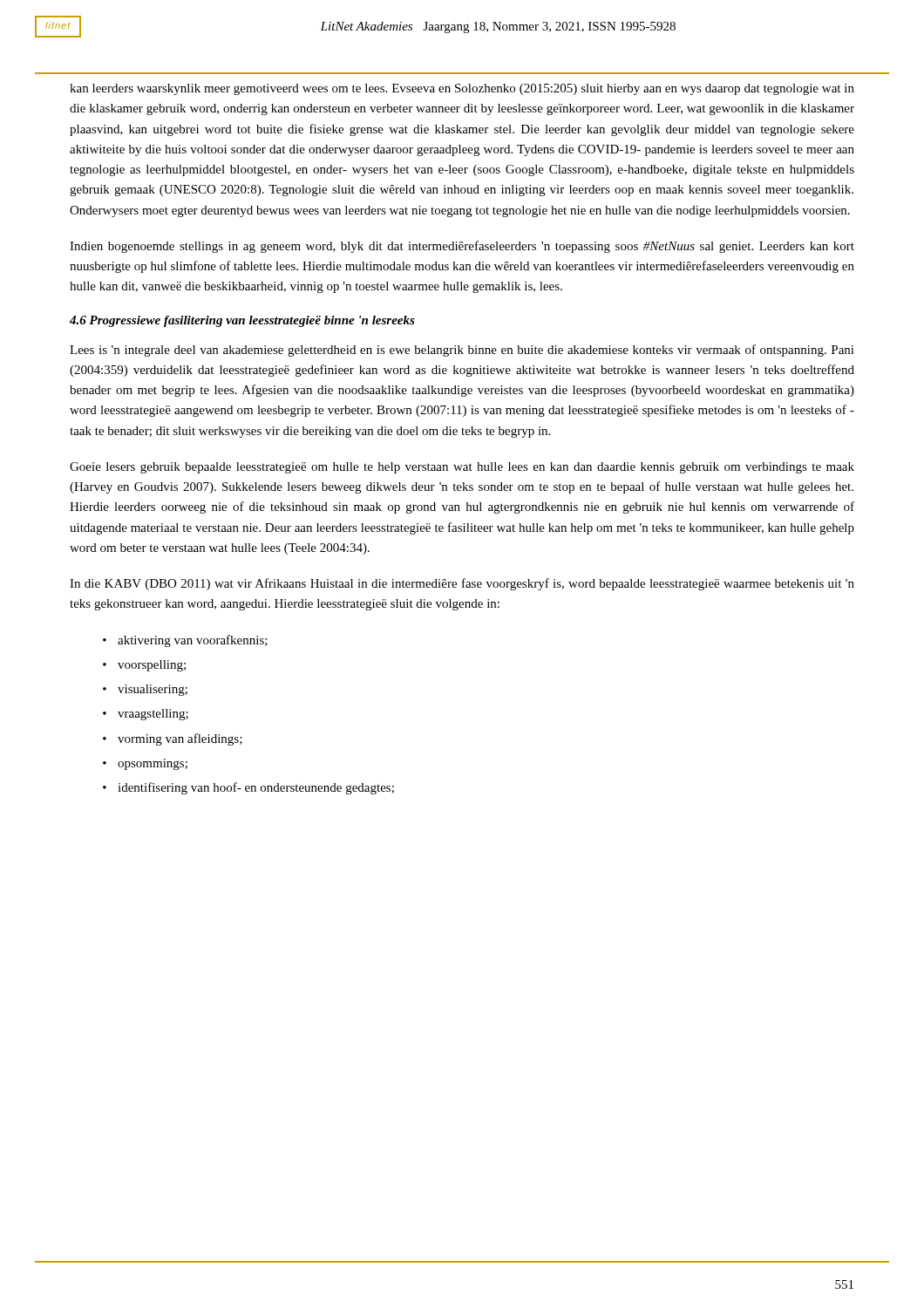Select the list item that reads "• opsommings;"

coord(142,763)
